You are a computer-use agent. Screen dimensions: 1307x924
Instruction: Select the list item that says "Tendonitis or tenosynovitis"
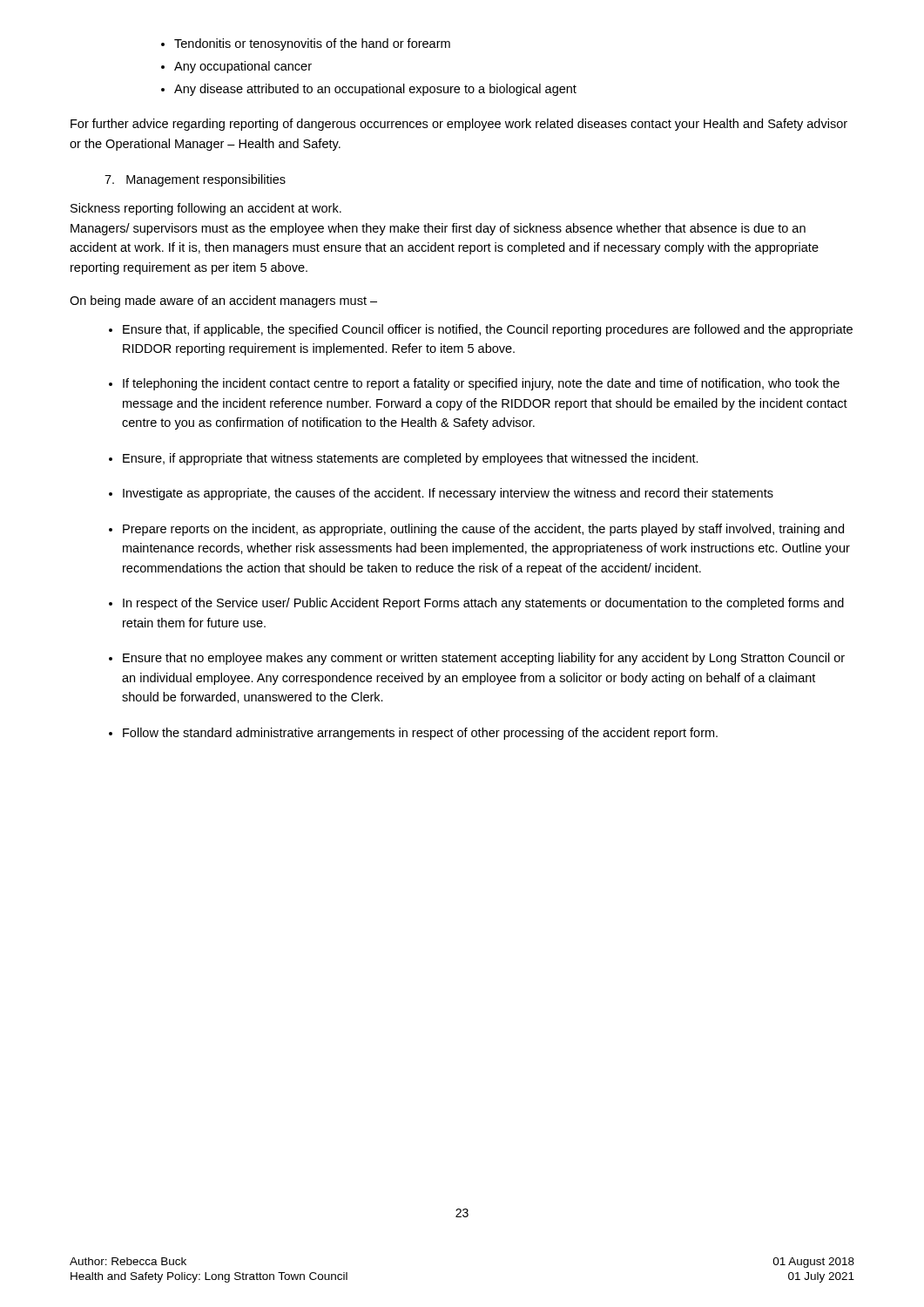tap(312, 44)
